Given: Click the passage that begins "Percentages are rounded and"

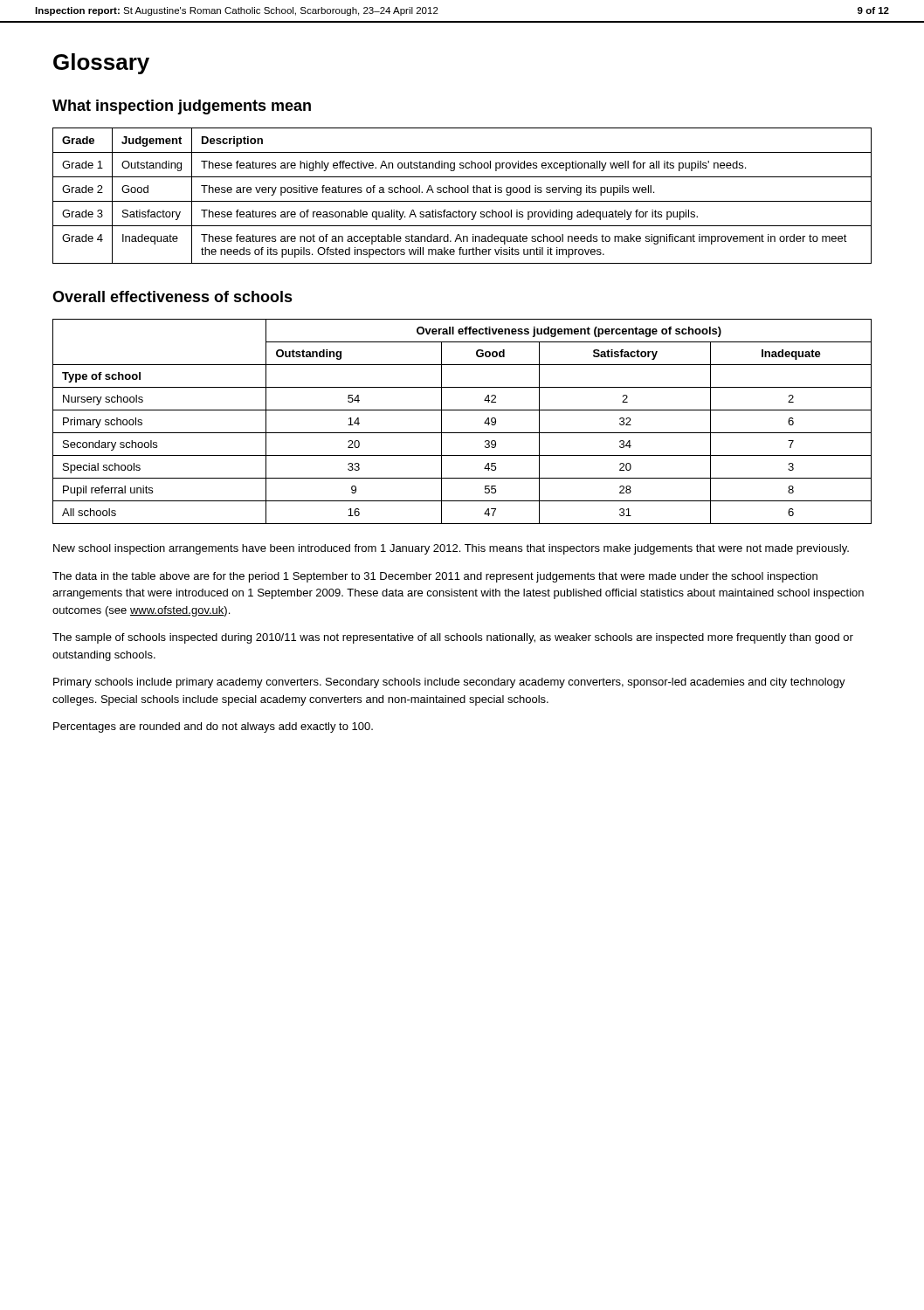Looking at the screenshot, I should [x=213, y=726].
